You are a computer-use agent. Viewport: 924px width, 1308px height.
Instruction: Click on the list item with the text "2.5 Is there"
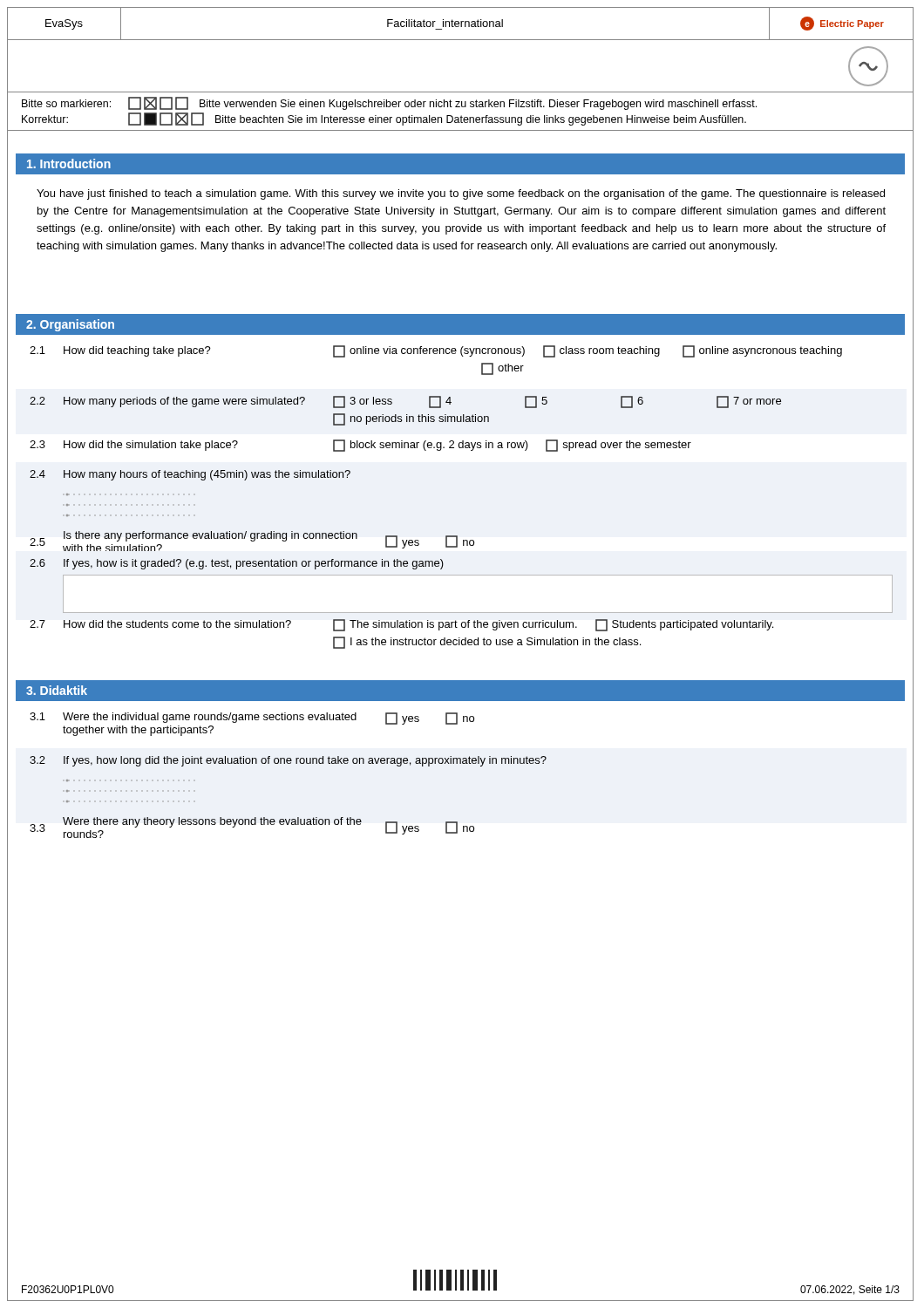click(x=461, y=542)
